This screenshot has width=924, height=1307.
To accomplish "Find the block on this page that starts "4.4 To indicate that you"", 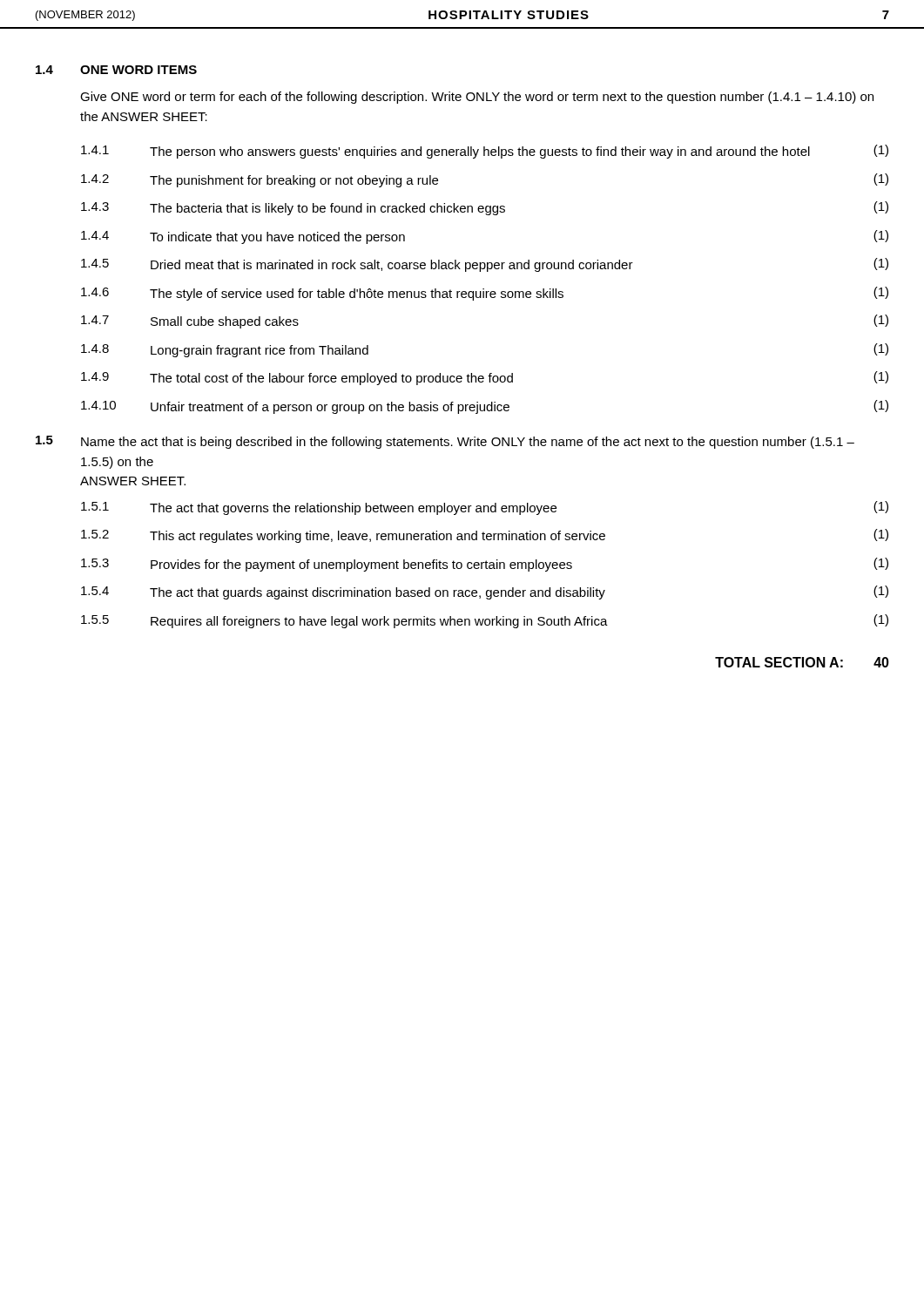I will [x=95, y=237].
